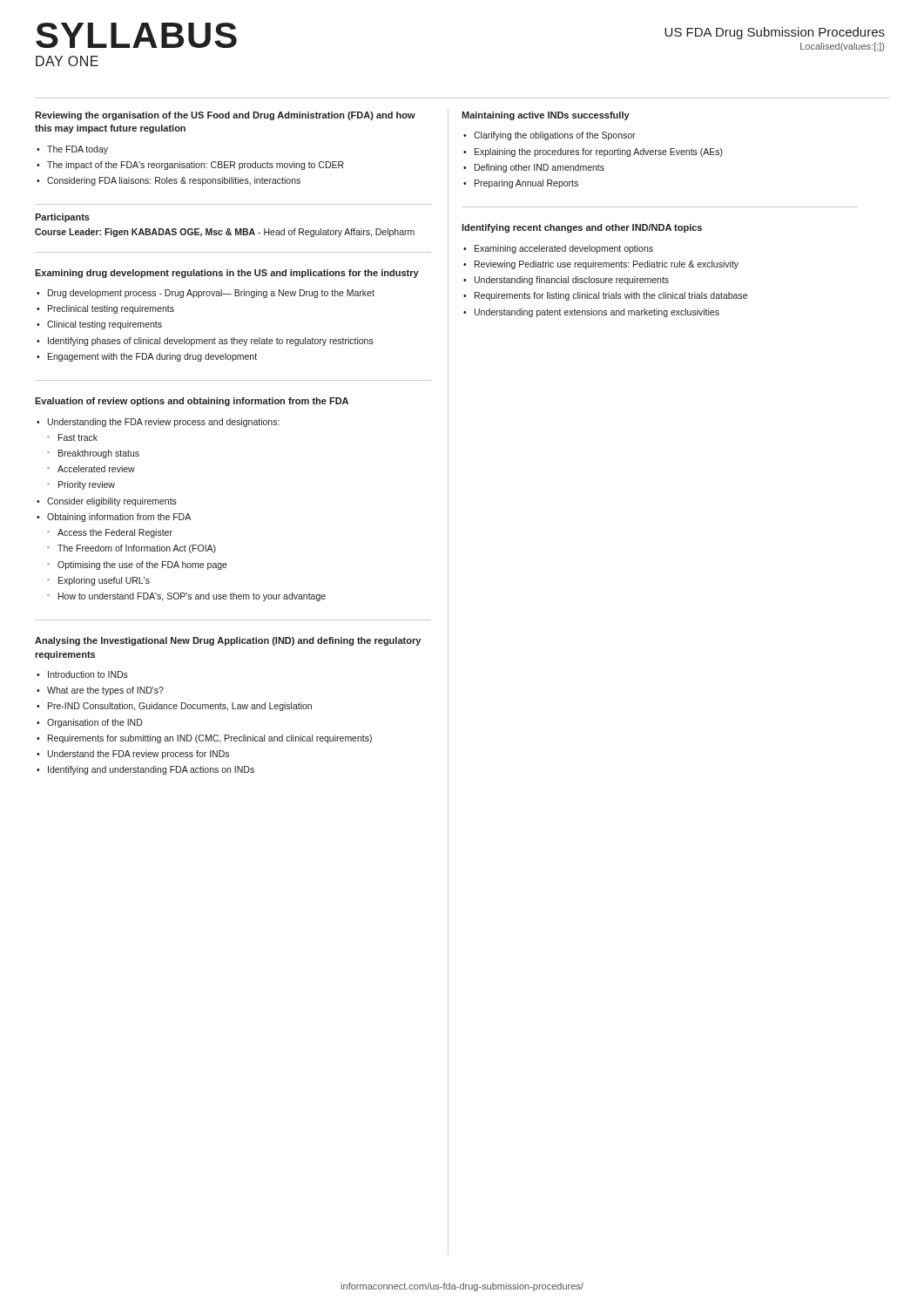
Task: Where does it say "Clinical testing requirements"?
Action: pyautogui.click(x=104, y=325)
